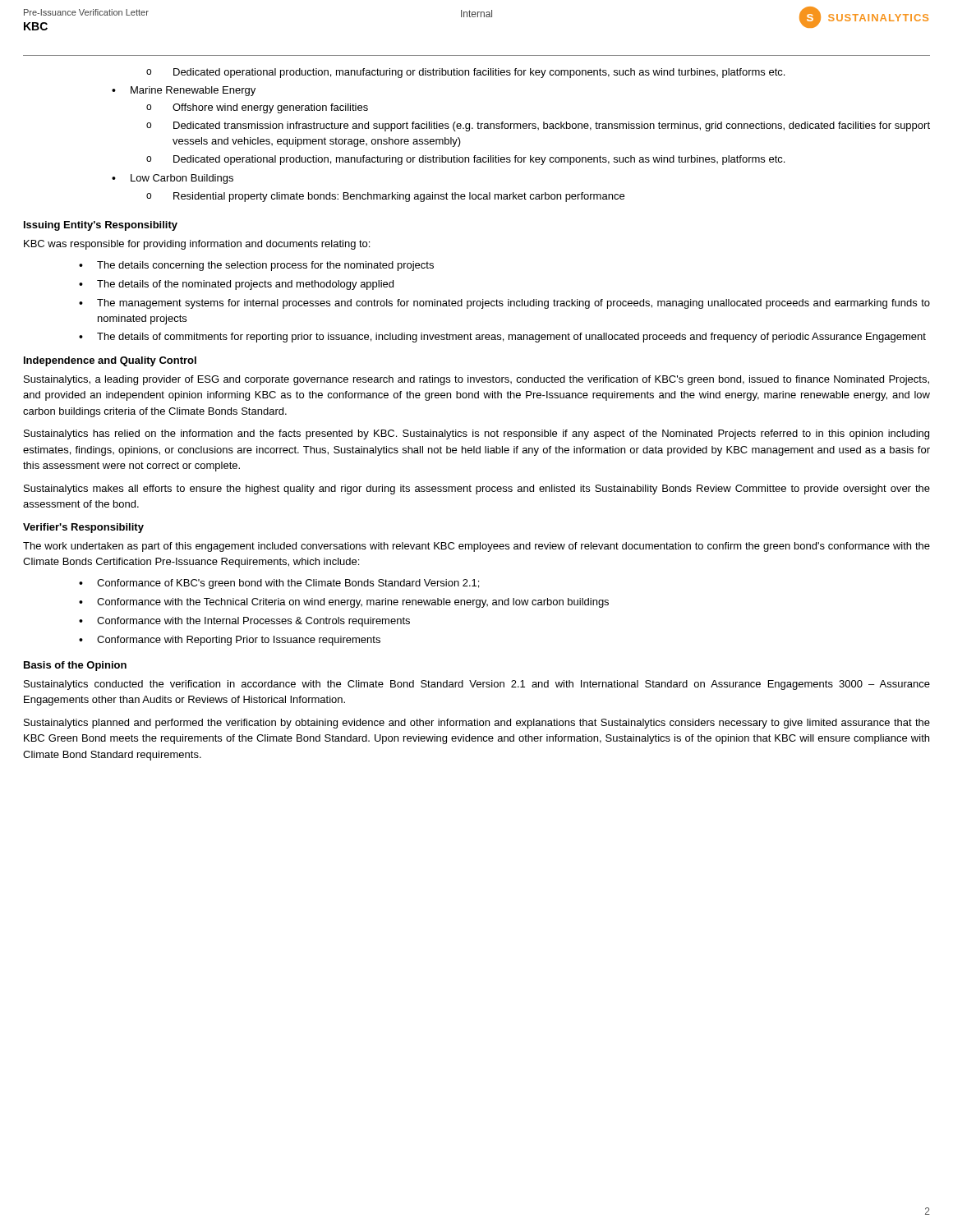The width and height of the screenshot is (953, 1232).
Task: Point to "Issuing Entity's Responsibility"
Action: pyautogui.click(x=100, y=225)
